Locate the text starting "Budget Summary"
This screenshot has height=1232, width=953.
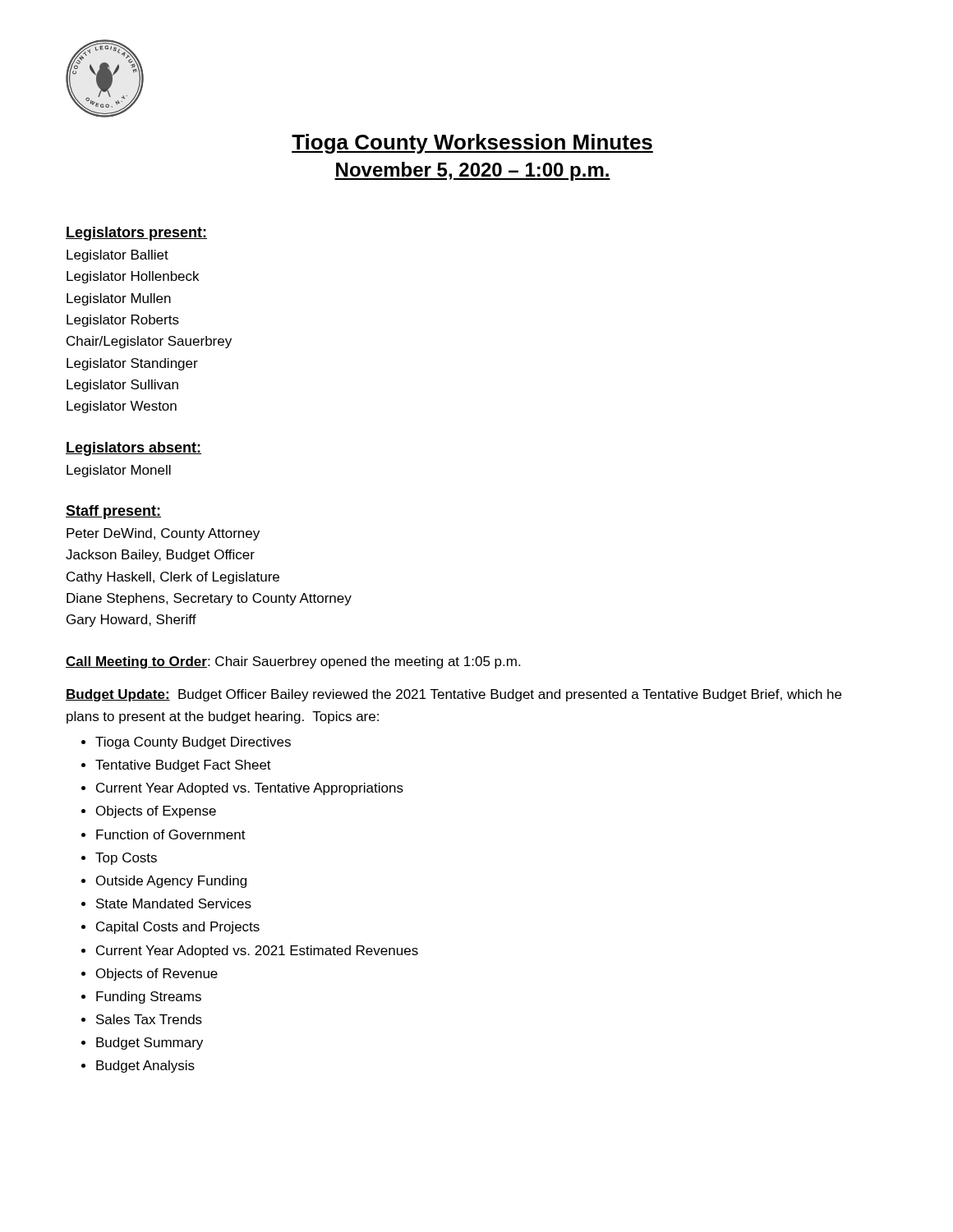tap(149, 1043)
